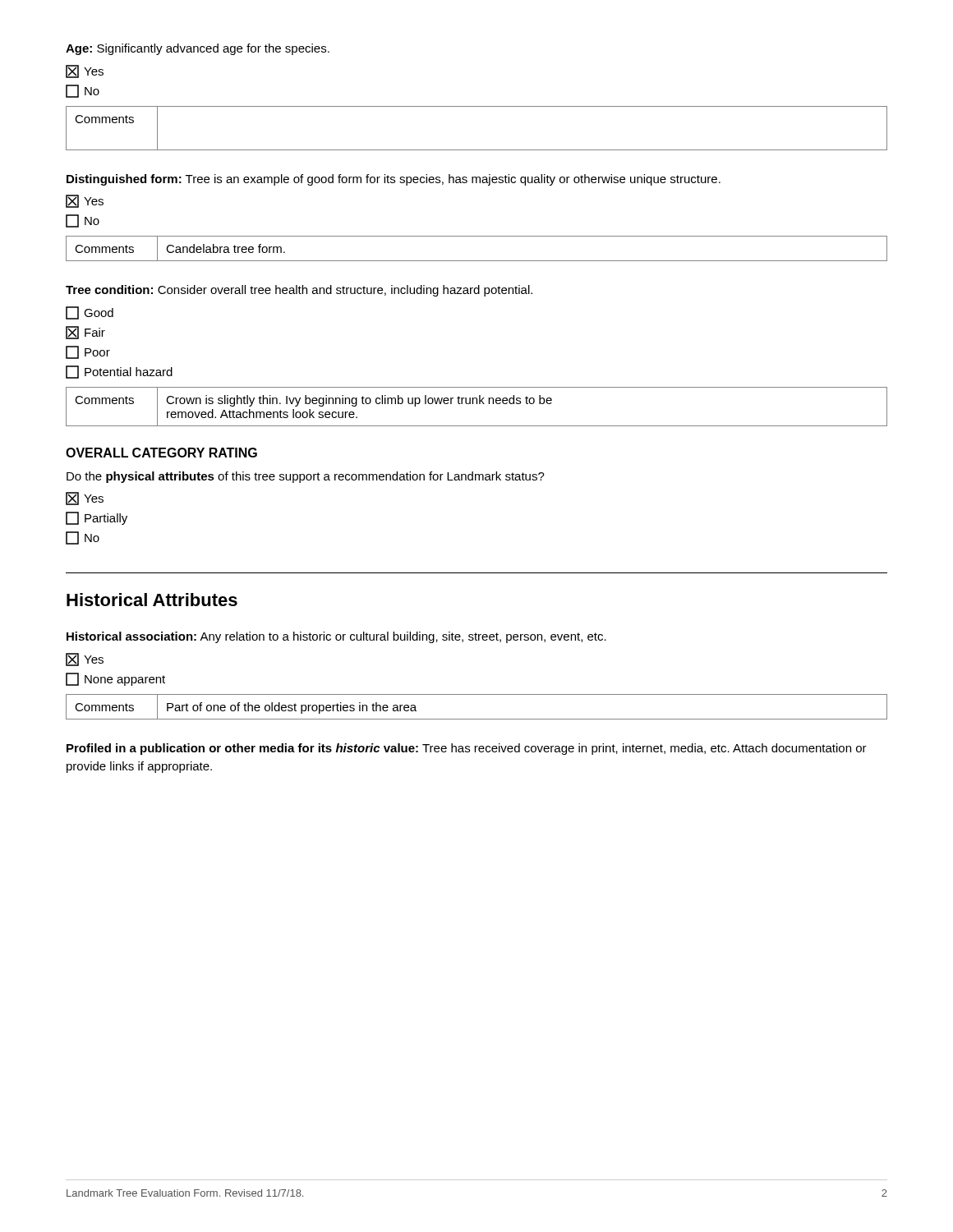The height and width of the screenshot is (1232, 953).
Task: Click on the section header that says "OVERALL CATEGORY RATING"
Action: click(x=162, y=453)
